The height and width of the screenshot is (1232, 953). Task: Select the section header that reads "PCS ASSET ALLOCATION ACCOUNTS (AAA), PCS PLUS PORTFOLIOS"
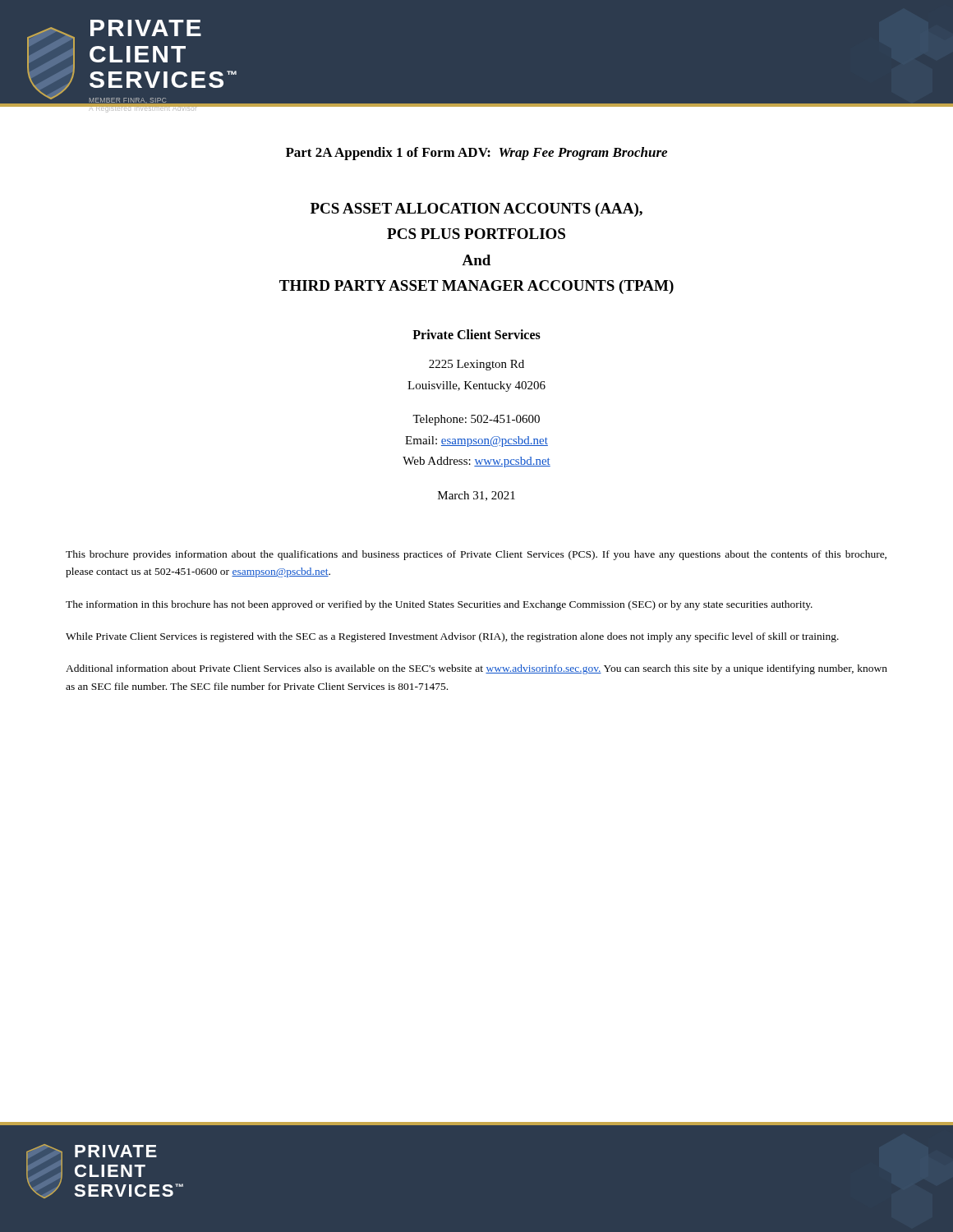tap(476, 247)
